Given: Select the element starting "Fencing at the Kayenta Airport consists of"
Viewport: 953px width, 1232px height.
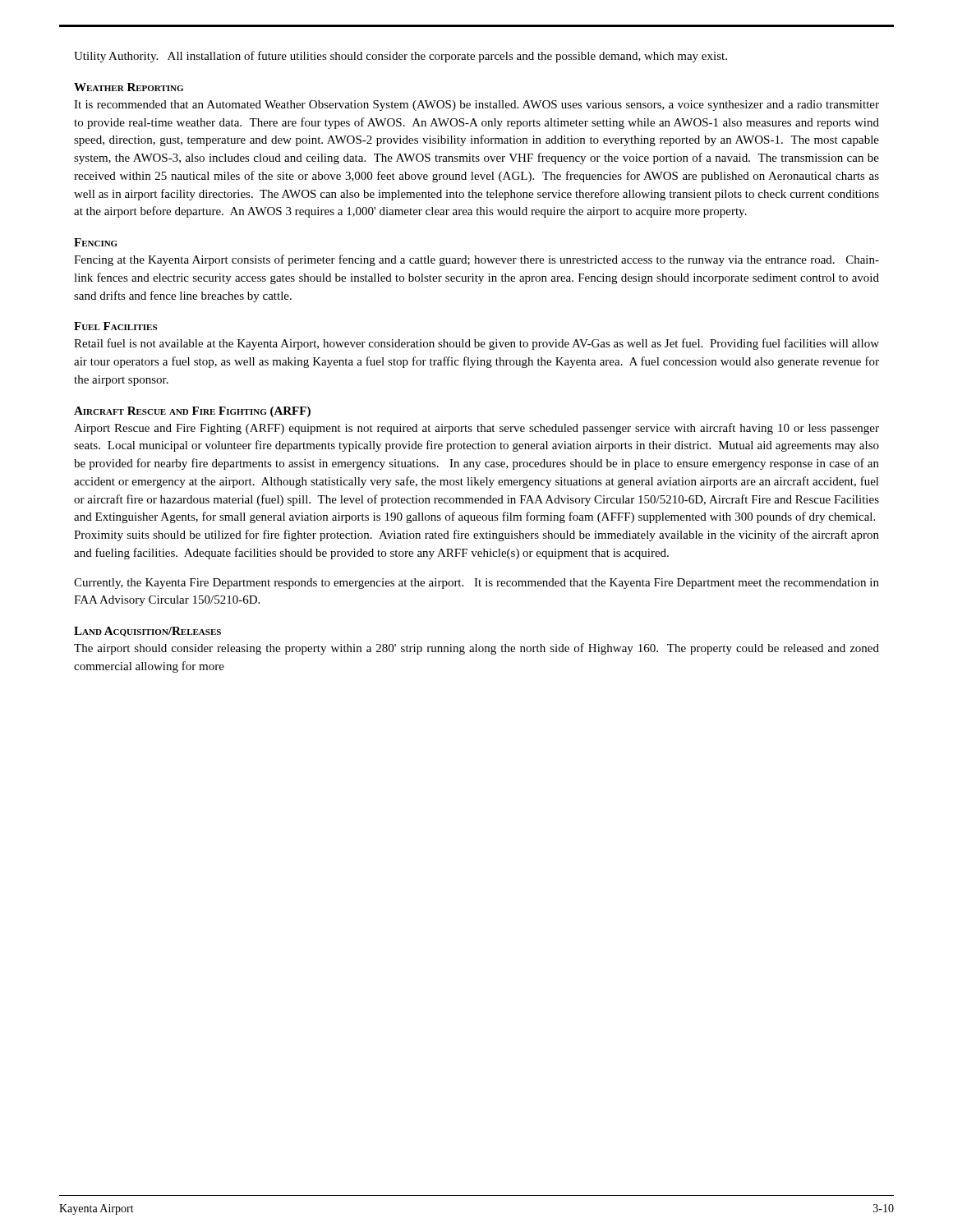Looking at the screenshot, I should (x=476, y=278).
